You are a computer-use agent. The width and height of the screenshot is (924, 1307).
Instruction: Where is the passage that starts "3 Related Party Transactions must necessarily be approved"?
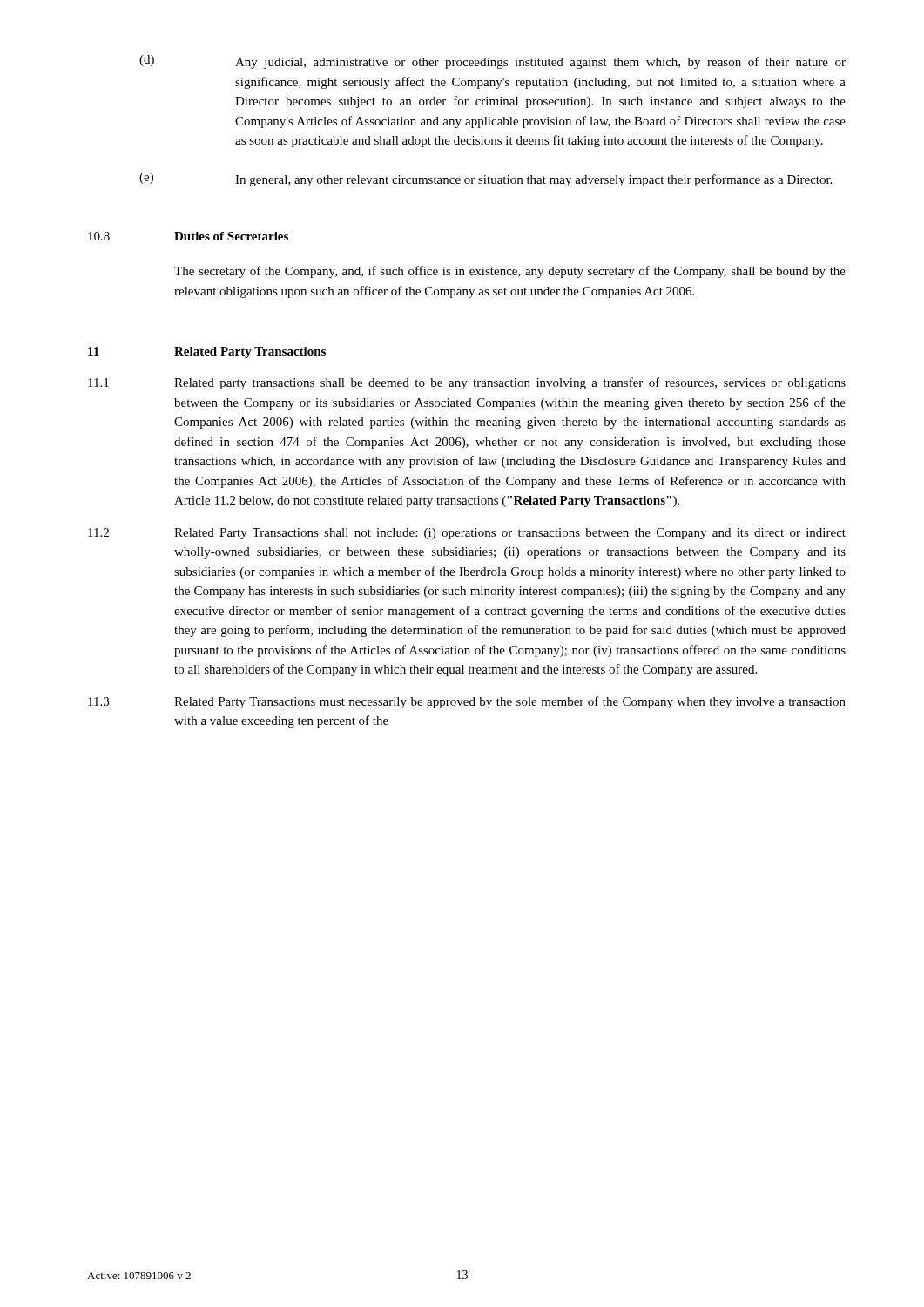click(x=466, y=711)
